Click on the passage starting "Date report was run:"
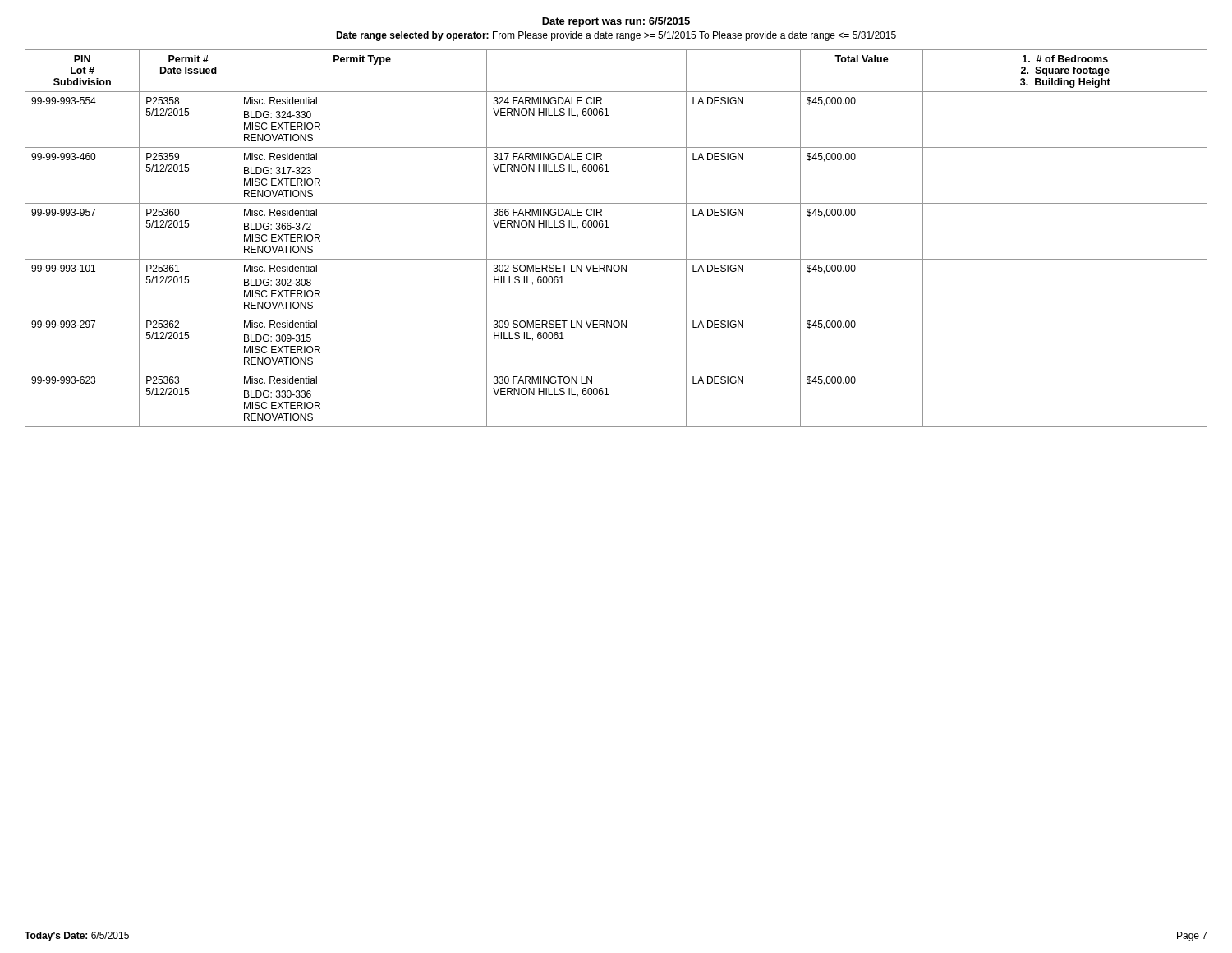The width and height of the screenshot is (1232, 953). [x=616, y=21]
